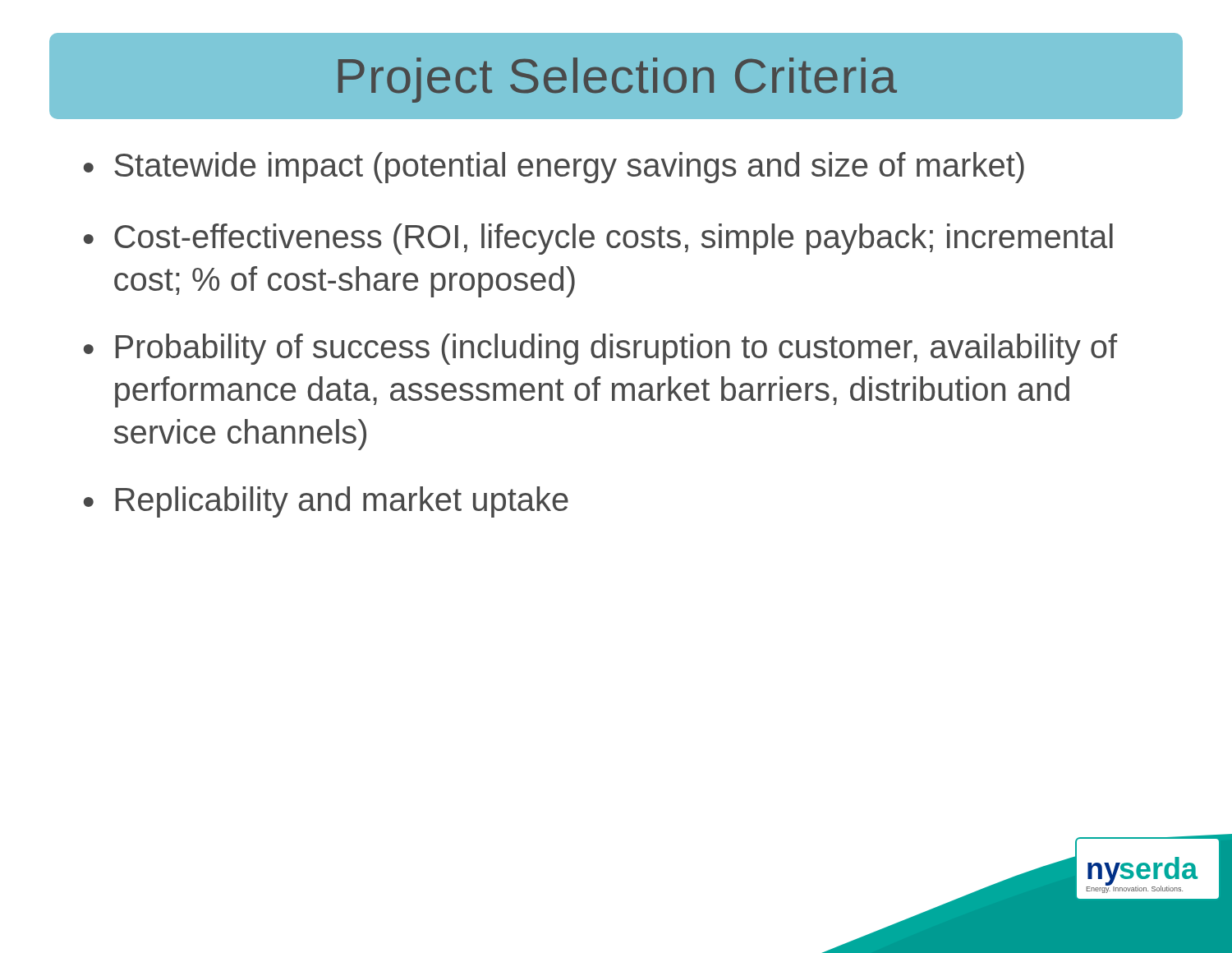Find "• Replicability and market uptake" on this page
Screen dimensions: 953x1232
click(x=326, y=502)
